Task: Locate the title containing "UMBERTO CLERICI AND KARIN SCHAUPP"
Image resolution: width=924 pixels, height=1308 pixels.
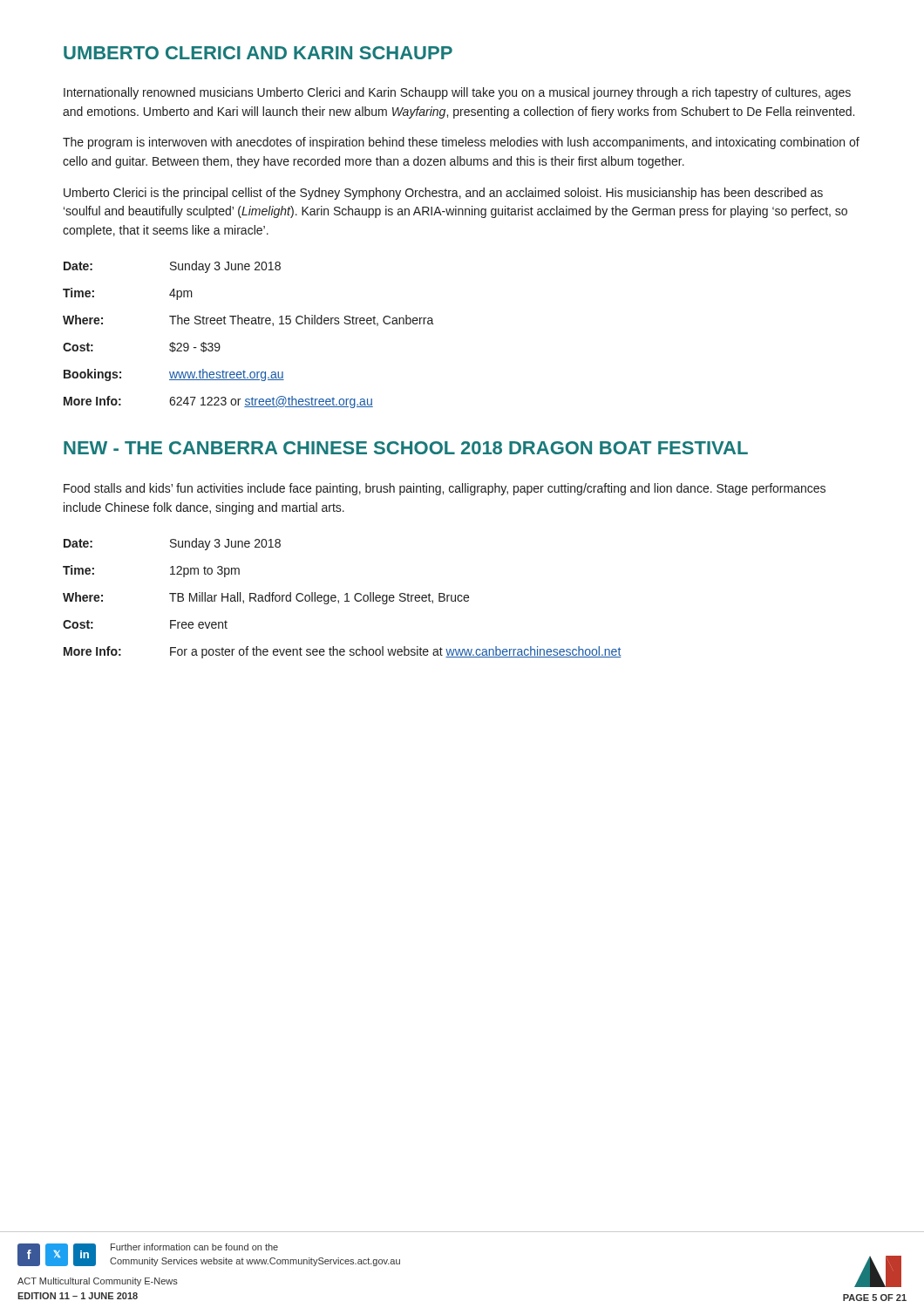Action: click(x=258, y=53)
